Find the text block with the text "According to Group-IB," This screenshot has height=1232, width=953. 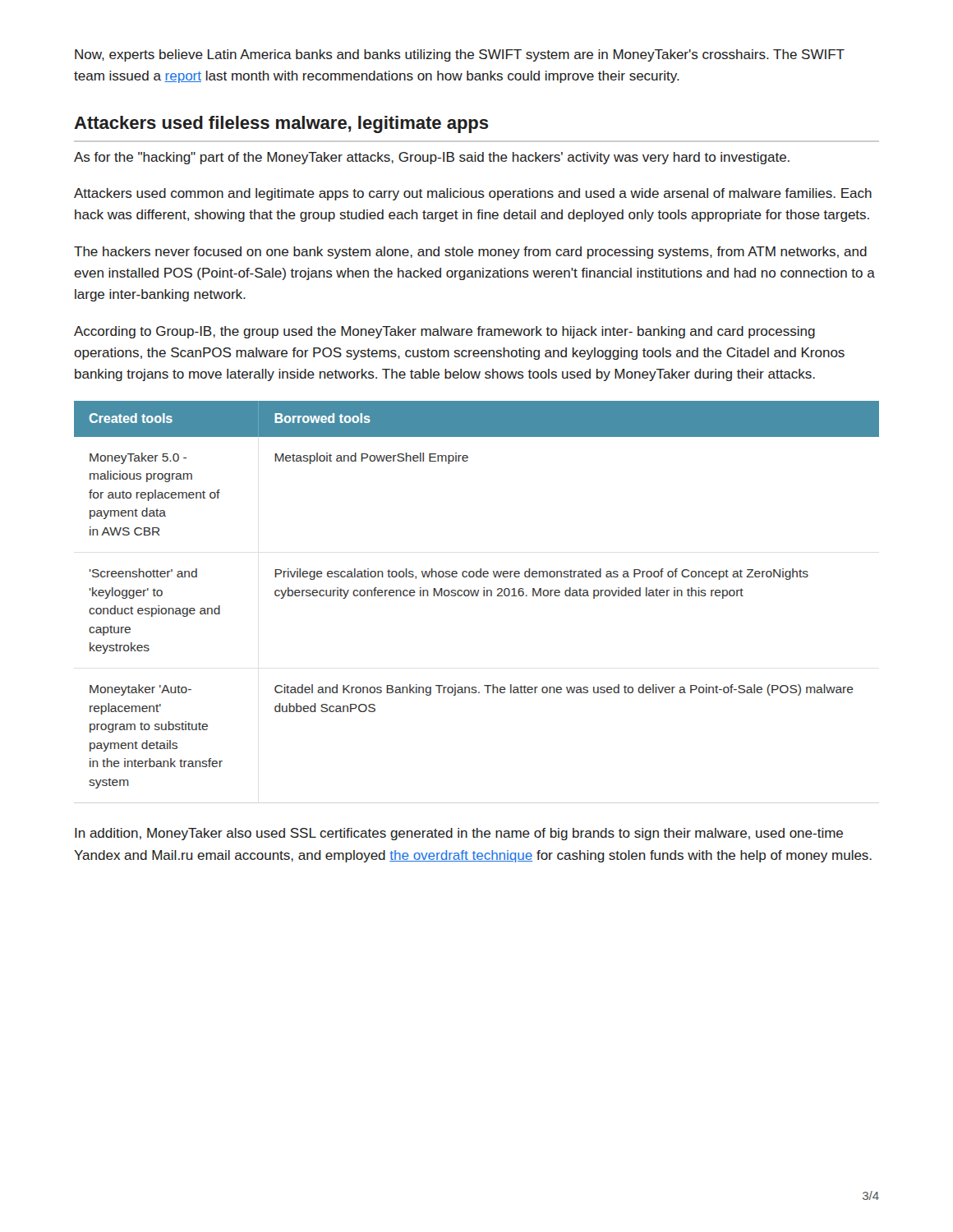tap(459, 353)
